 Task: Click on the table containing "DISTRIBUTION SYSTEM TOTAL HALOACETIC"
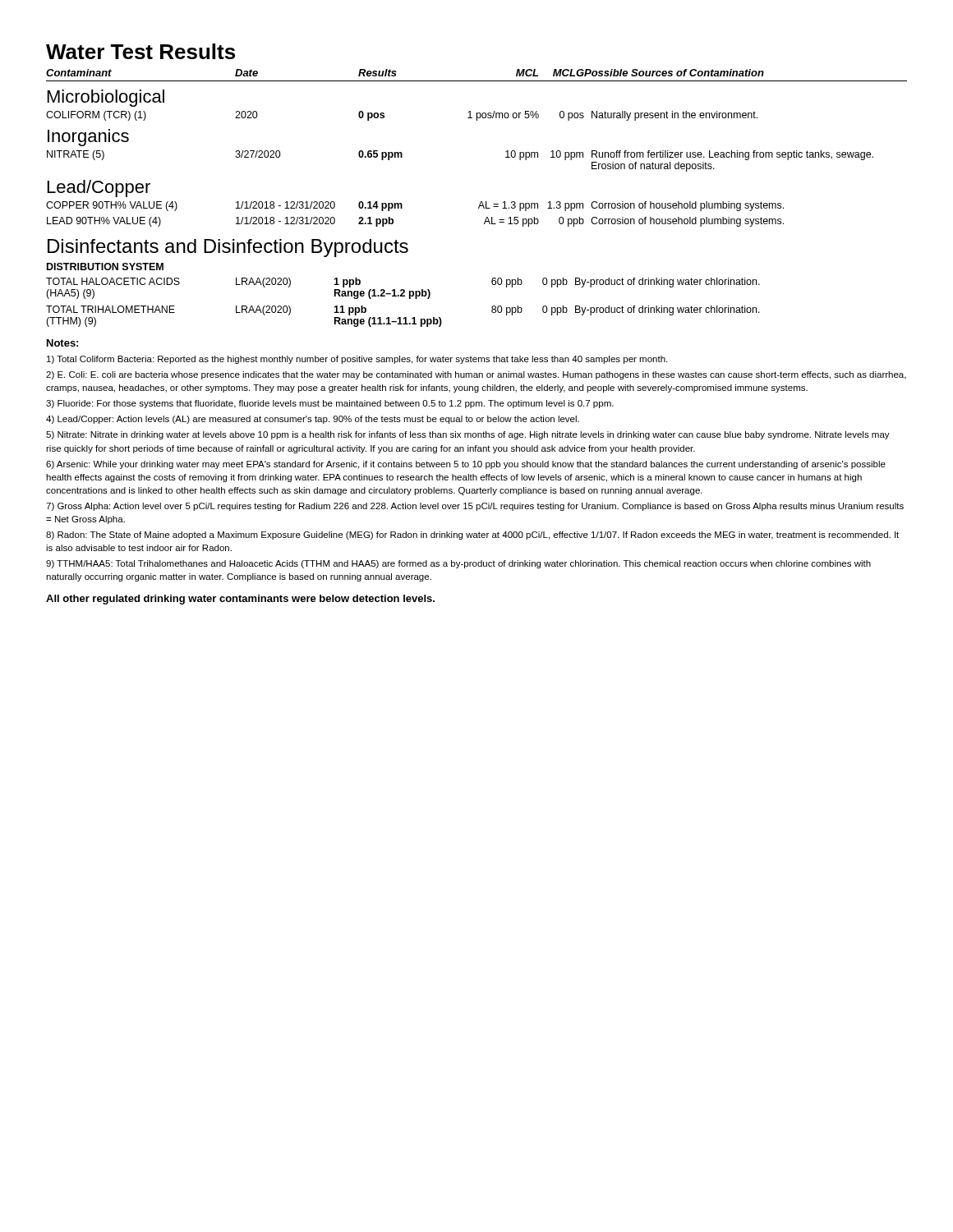click(476, 294)
